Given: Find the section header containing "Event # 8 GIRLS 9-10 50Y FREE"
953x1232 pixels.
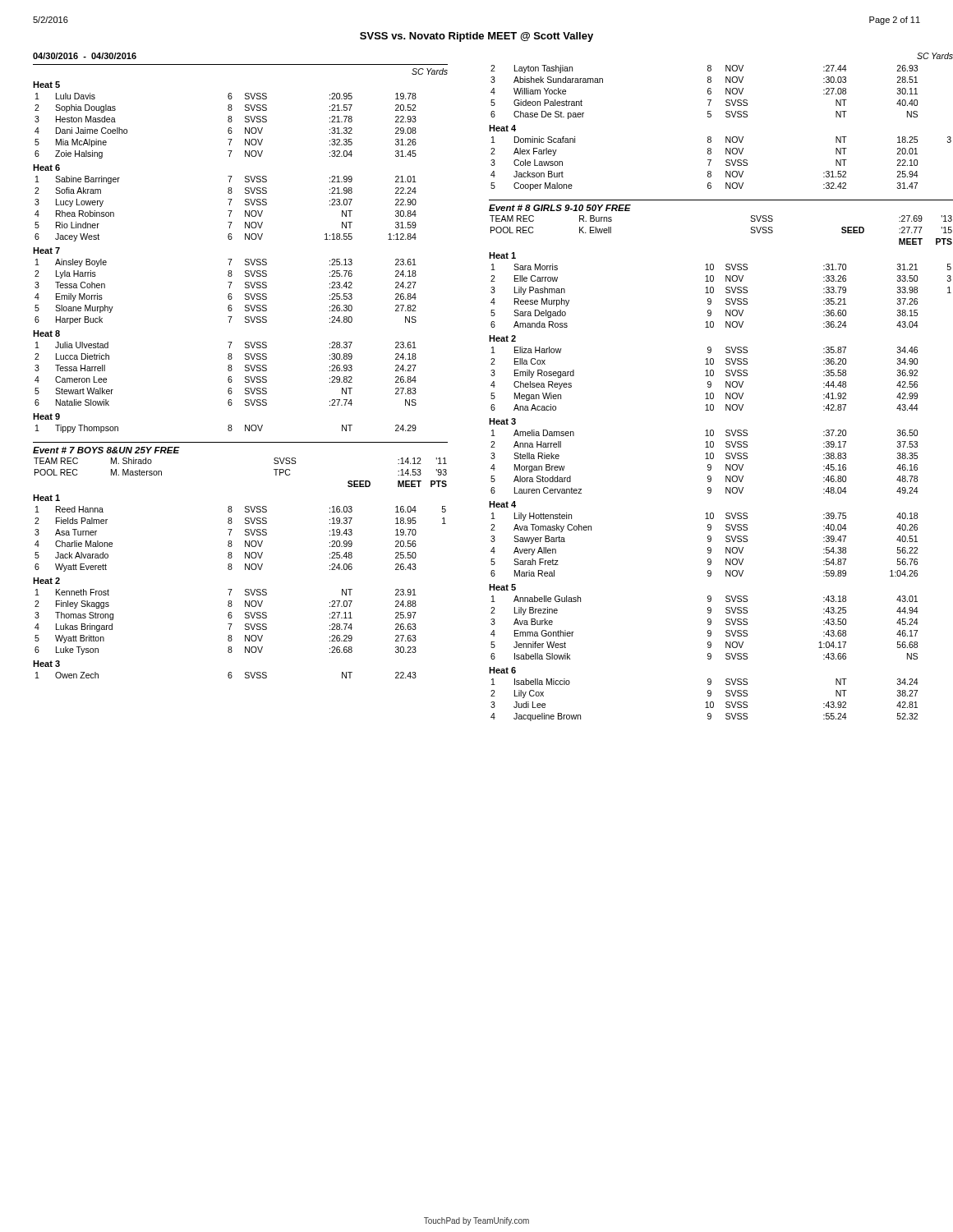Looking at the screenshot, I should [560, 208].
